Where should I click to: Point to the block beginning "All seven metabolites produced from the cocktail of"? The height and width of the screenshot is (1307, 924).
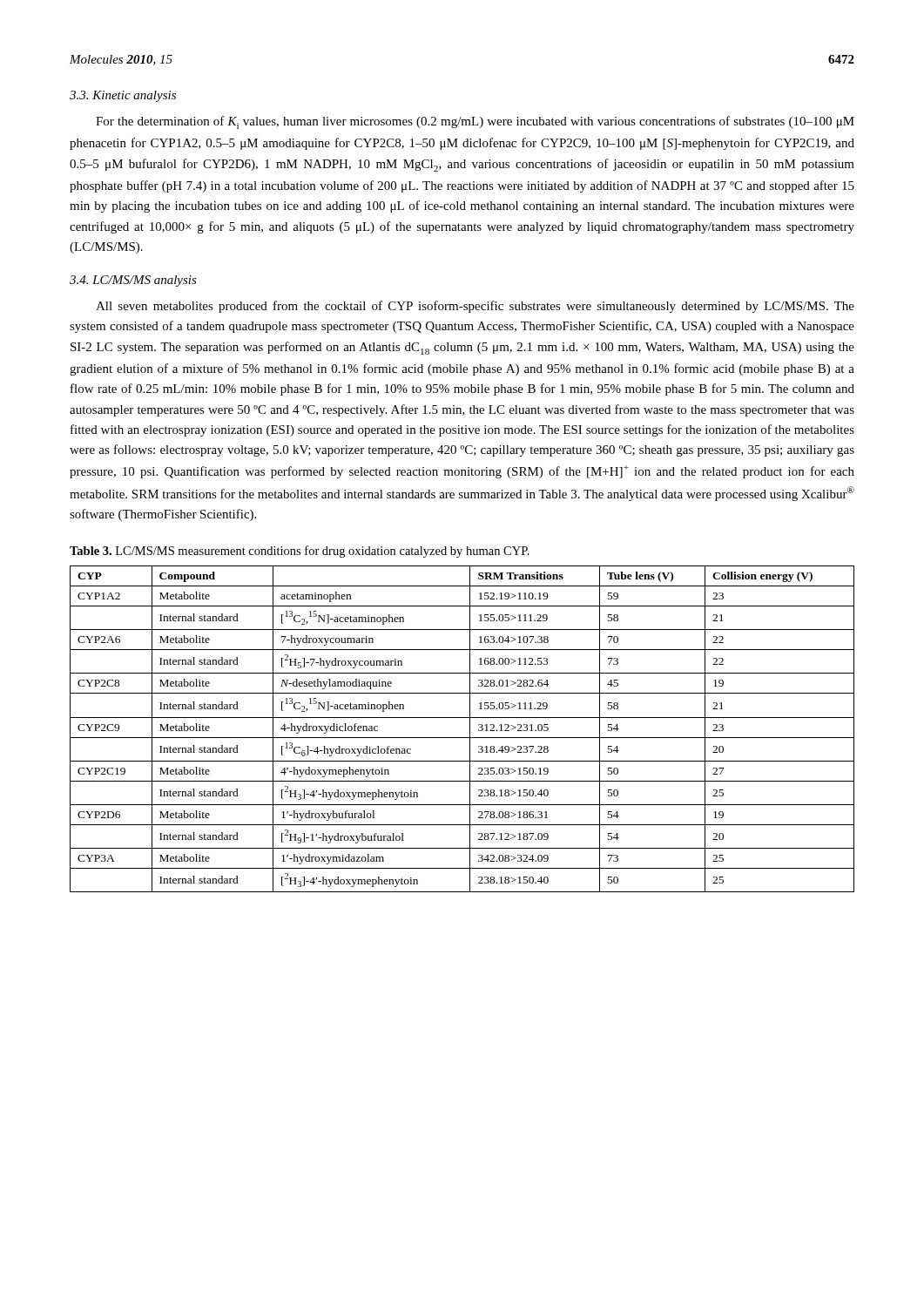pos(462,411)
